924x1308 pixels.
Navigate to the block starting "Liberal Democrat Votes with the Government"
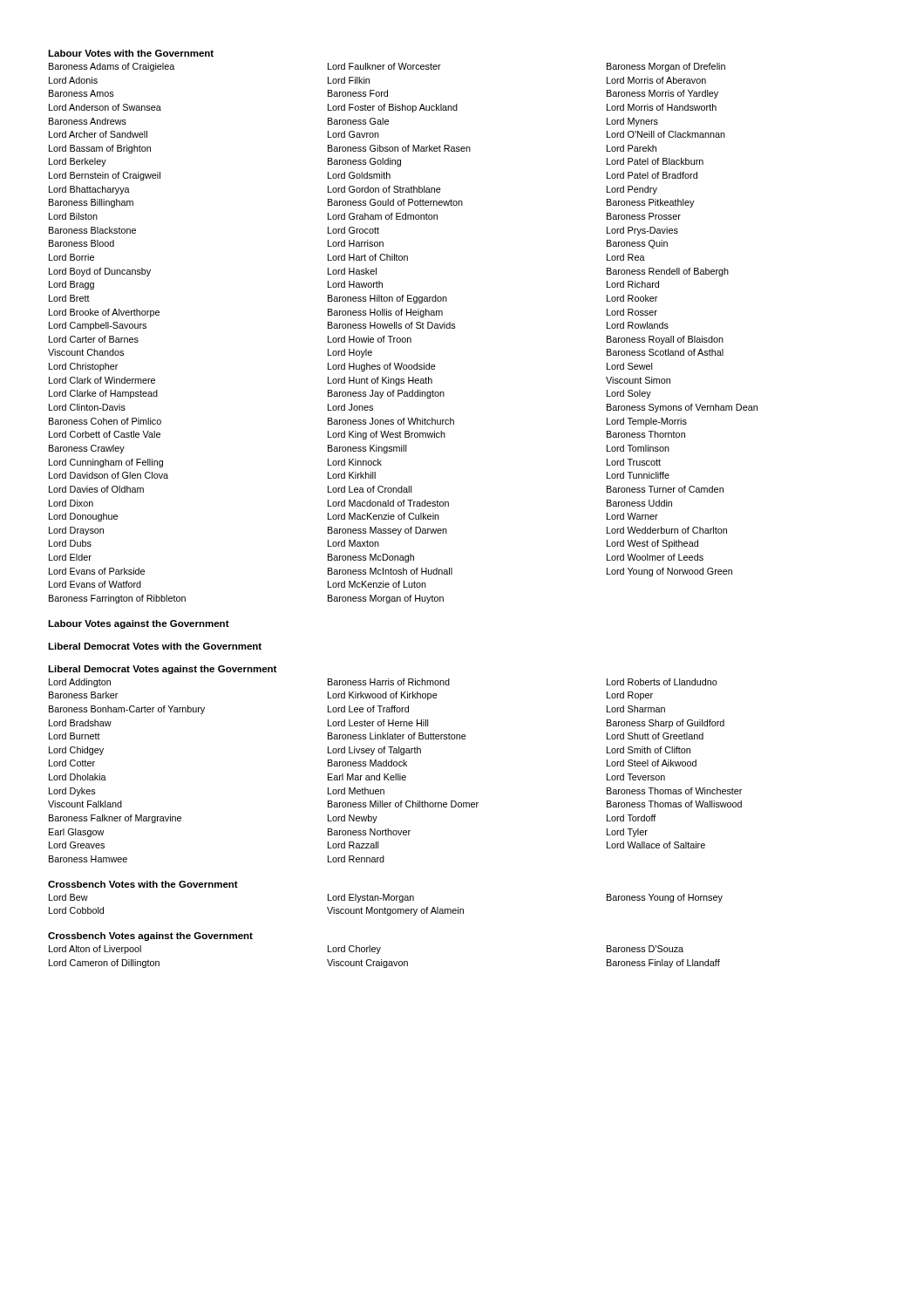coord(155,646)
